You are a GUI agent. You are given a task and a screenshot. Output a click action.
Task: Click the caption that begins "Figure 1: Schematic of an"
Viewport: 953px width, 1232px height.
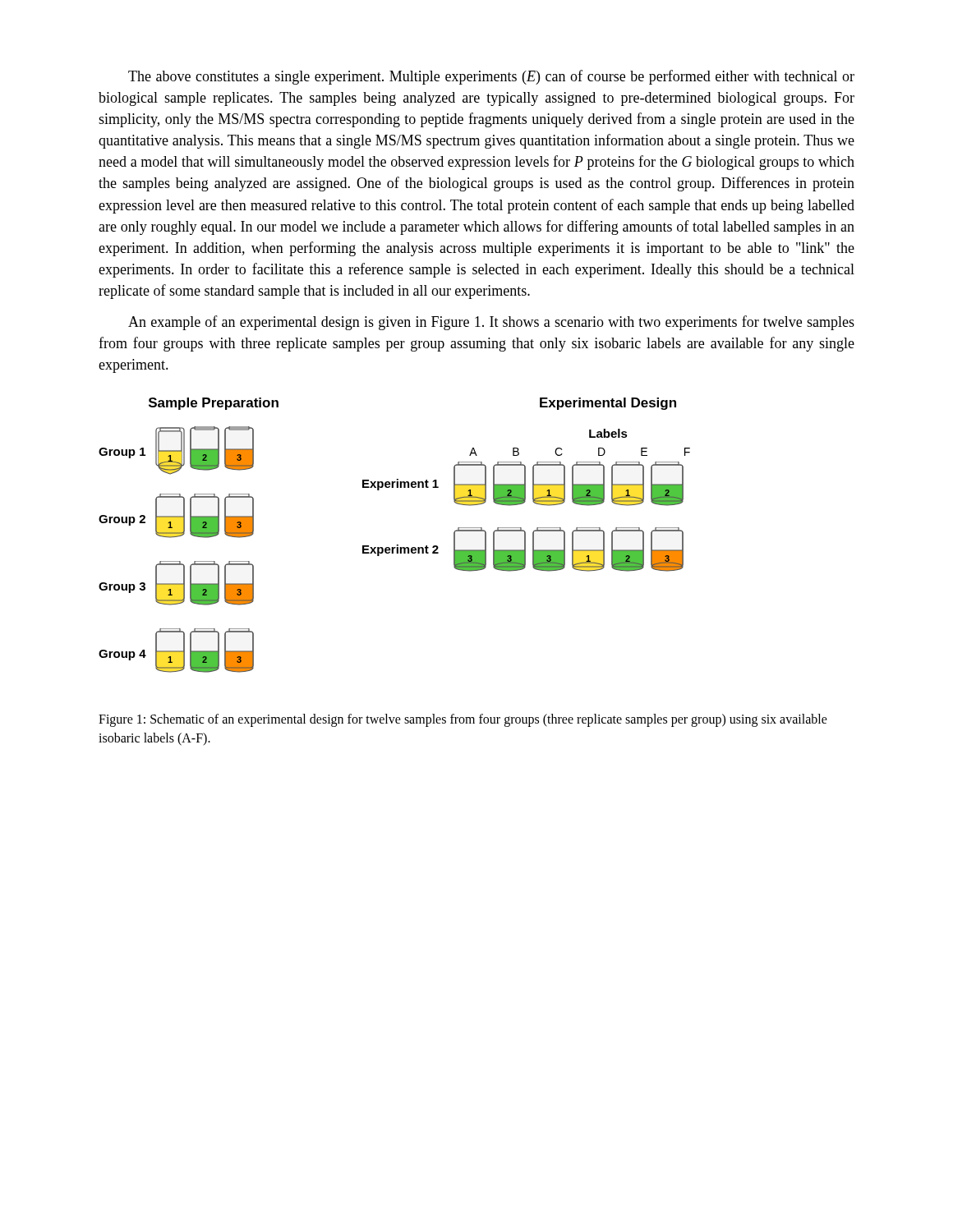(463, 729)
